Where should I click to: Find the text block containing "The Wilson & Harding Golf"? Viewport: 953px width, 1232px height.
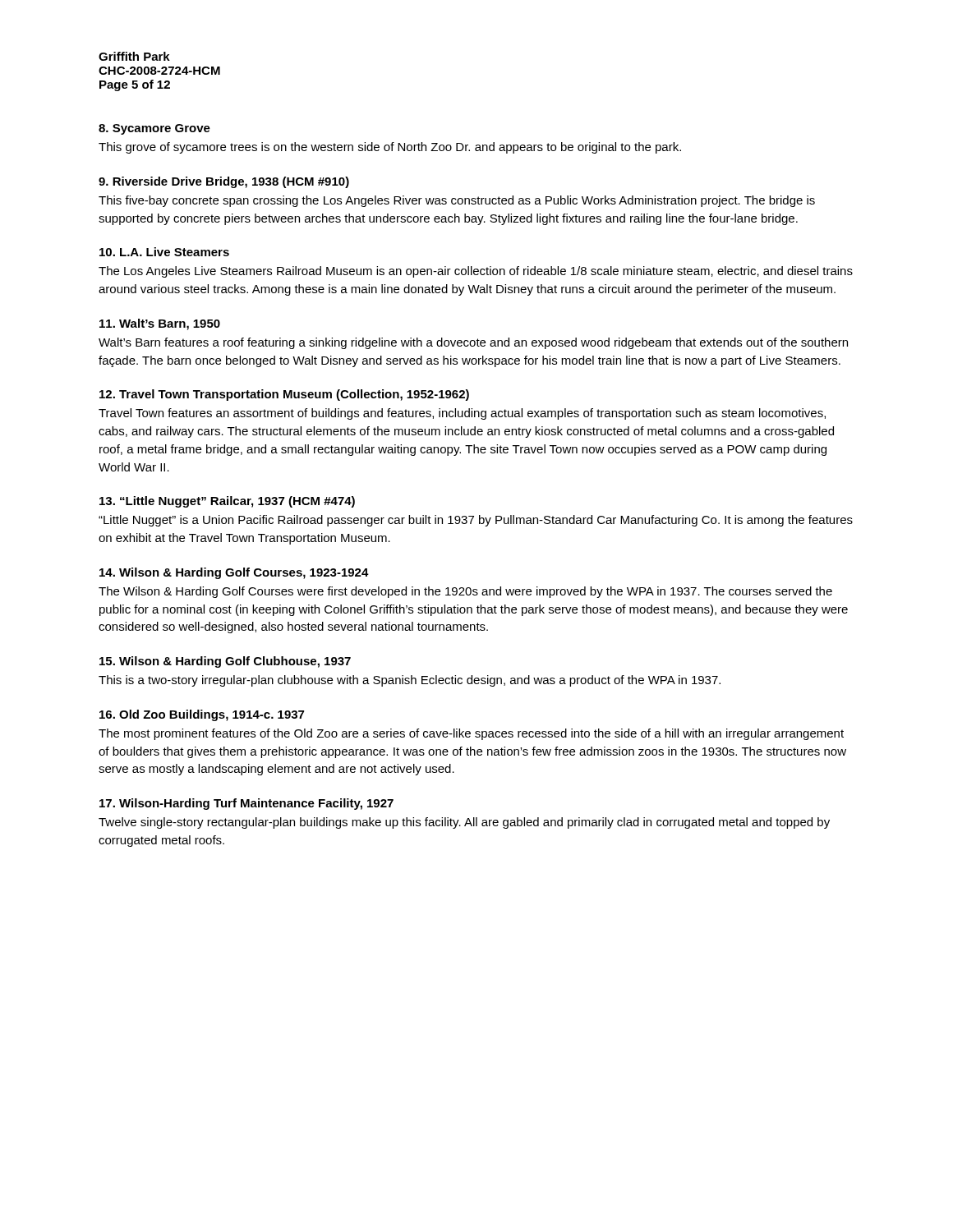pos(476,609)
